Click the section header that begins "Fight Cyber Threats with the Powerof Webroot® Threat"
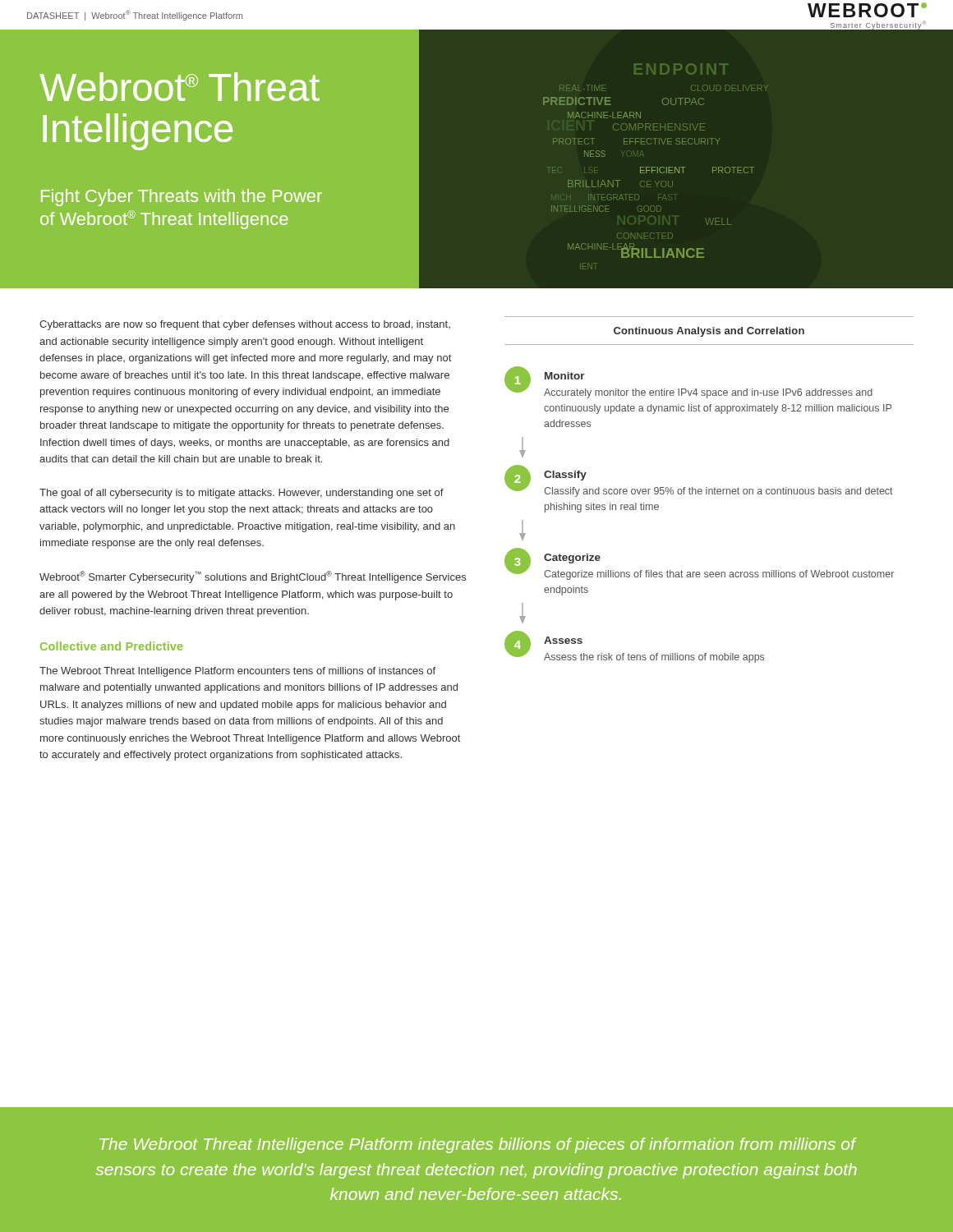 [x=228, y=208]
